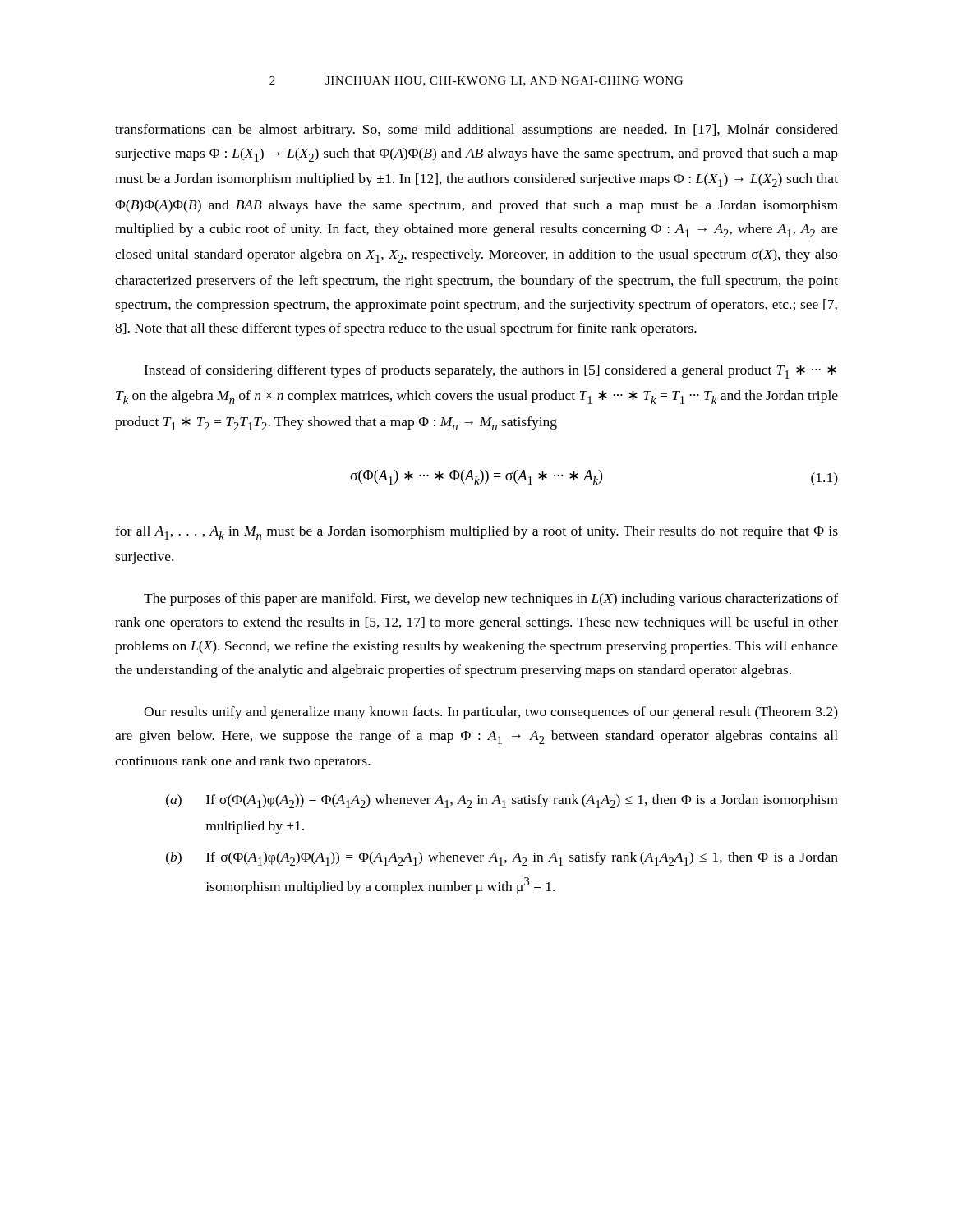Click on the text block that says "Our results unify and generalize many known facts."
The height and width of the screenshot is (1232, 953).
(476, 736)
